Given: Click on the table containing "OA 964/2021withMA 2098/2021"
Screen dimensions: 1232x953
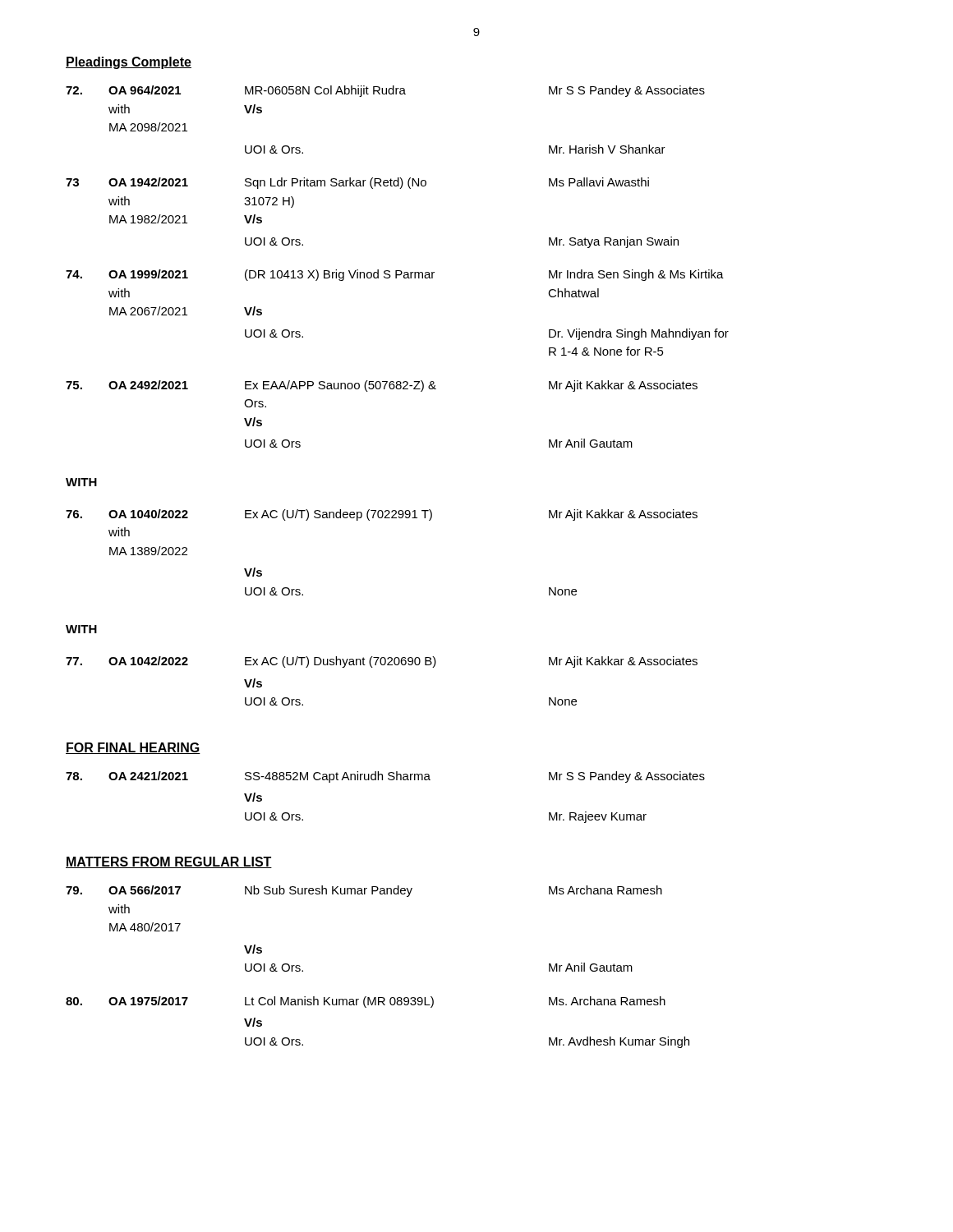Looking at the screenshot, I should [x=485, y=267].
